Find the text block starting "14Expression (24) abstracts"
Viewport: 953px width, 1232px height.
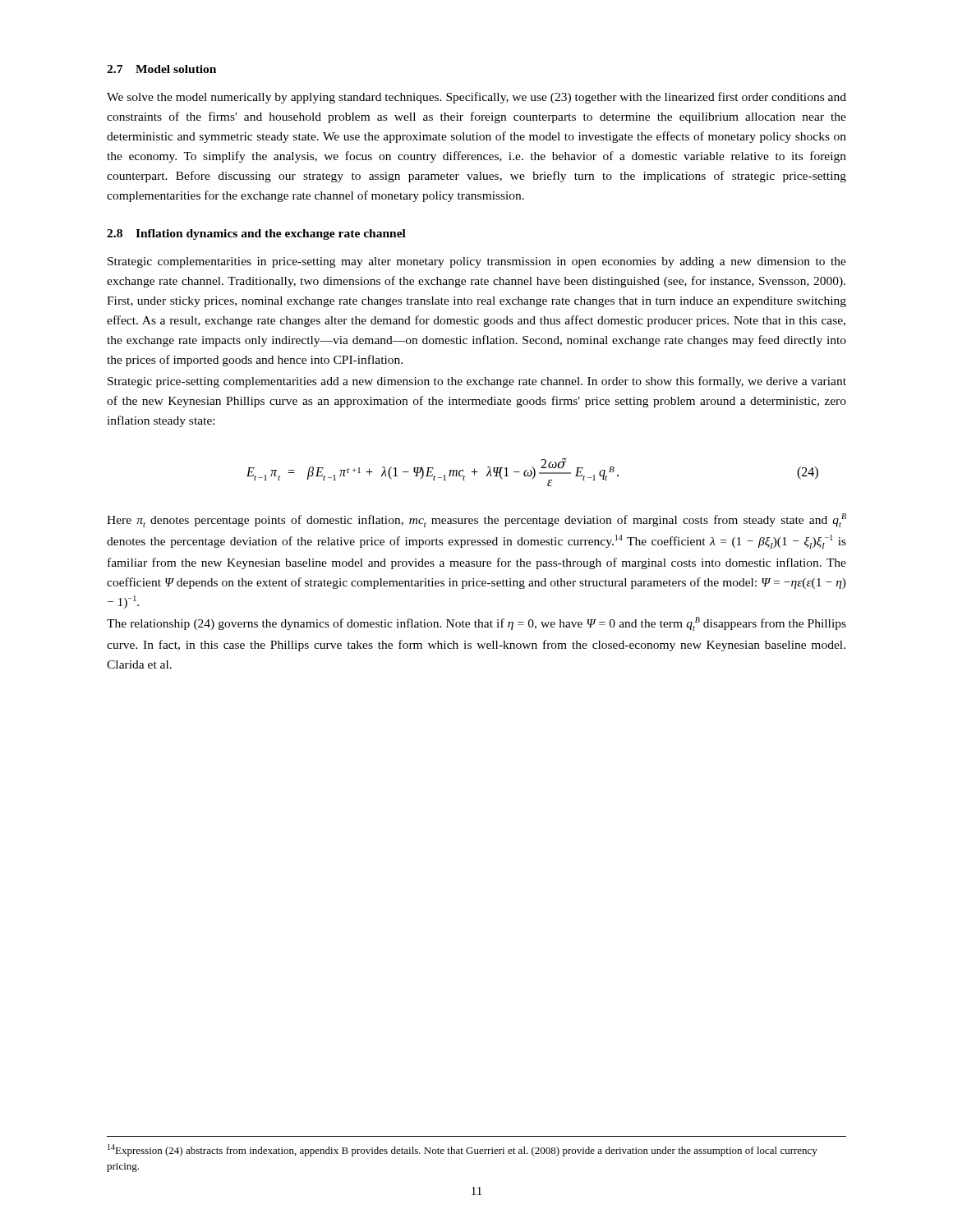click(x=462, y=1157)
